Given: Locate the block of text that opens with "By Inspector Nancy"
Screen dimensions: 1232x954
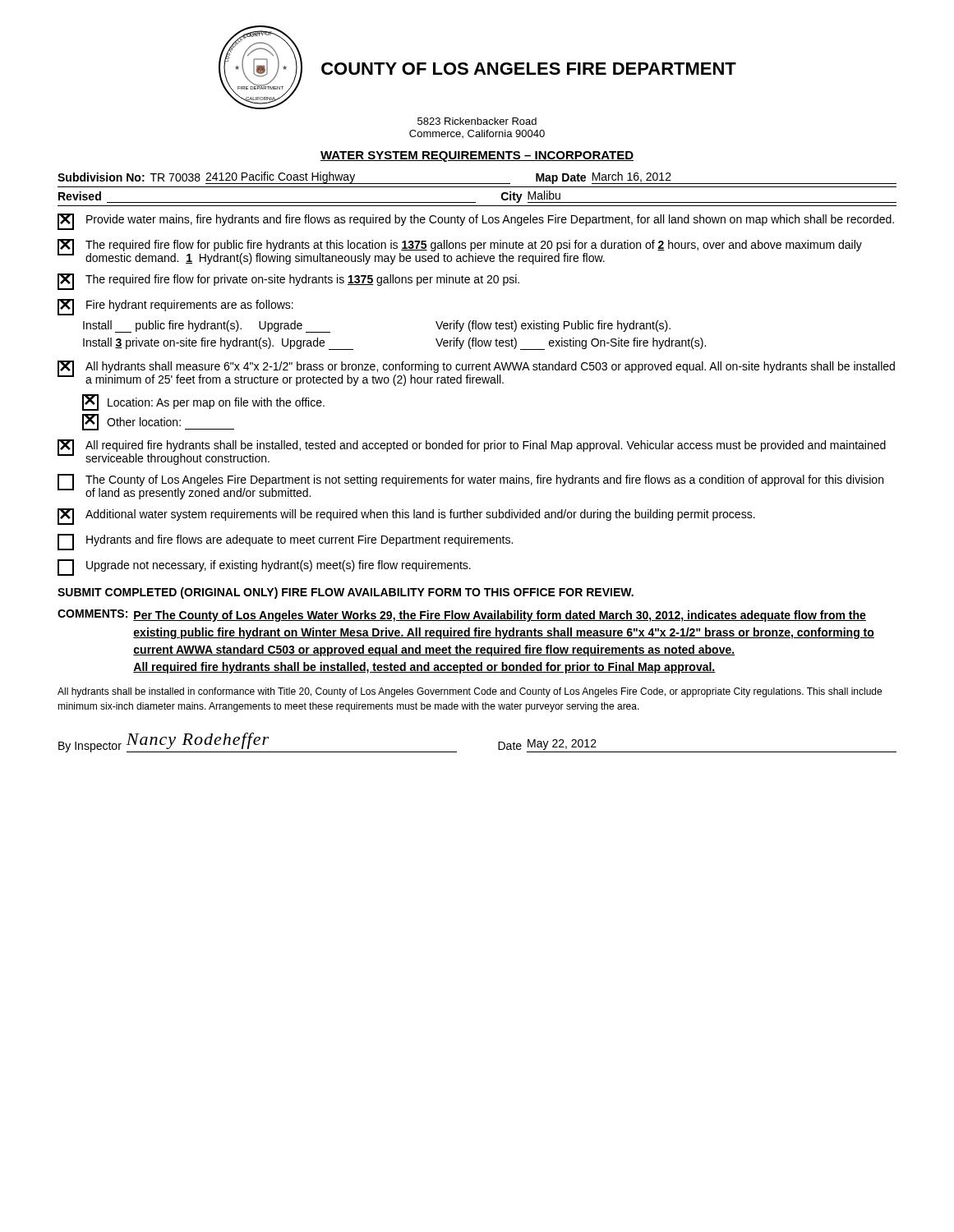Looking at the screenshot, I should pos(291,752).
